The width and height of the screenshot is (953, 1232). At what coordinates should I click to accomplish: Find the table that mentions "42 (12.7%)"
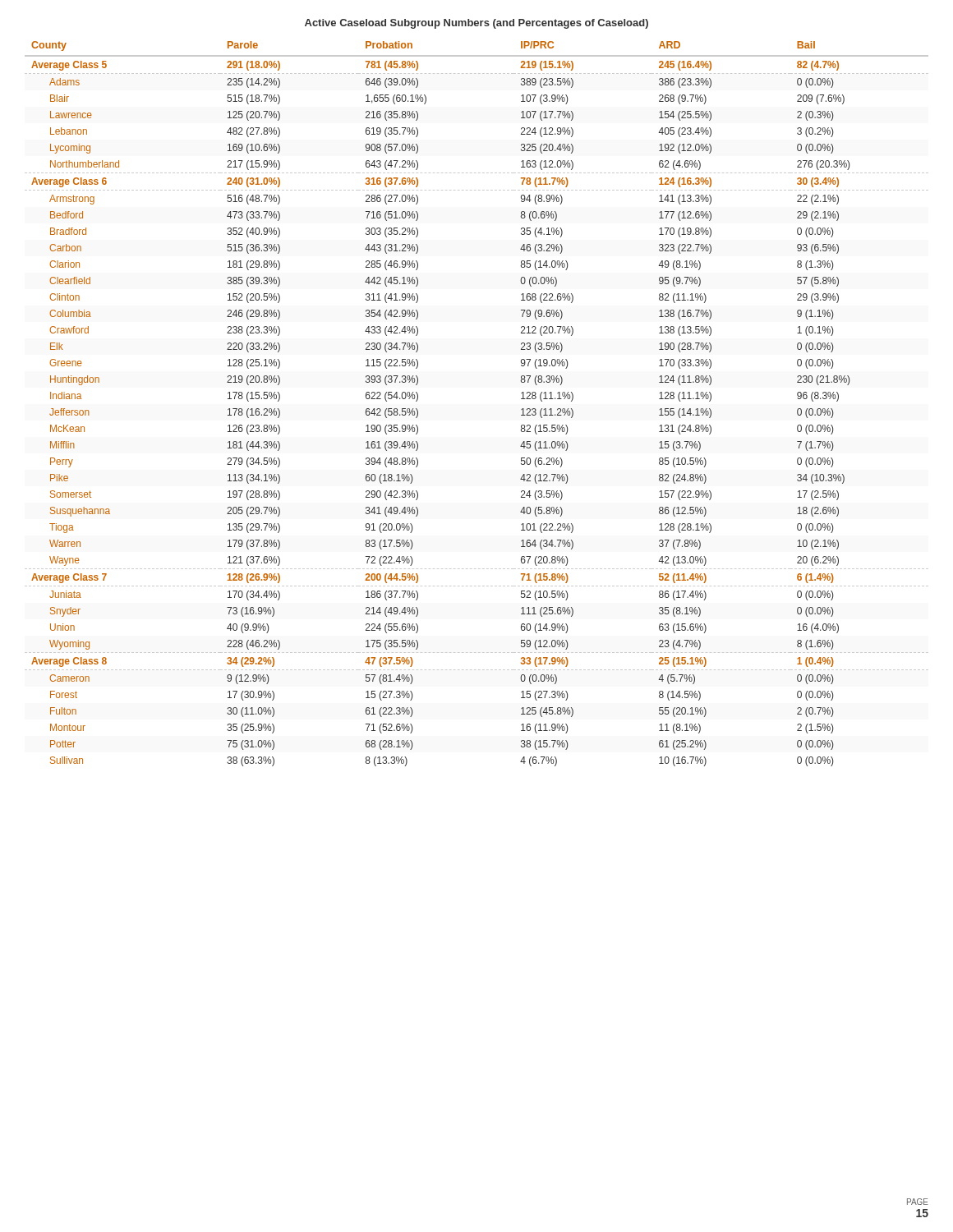click(476, 402)
